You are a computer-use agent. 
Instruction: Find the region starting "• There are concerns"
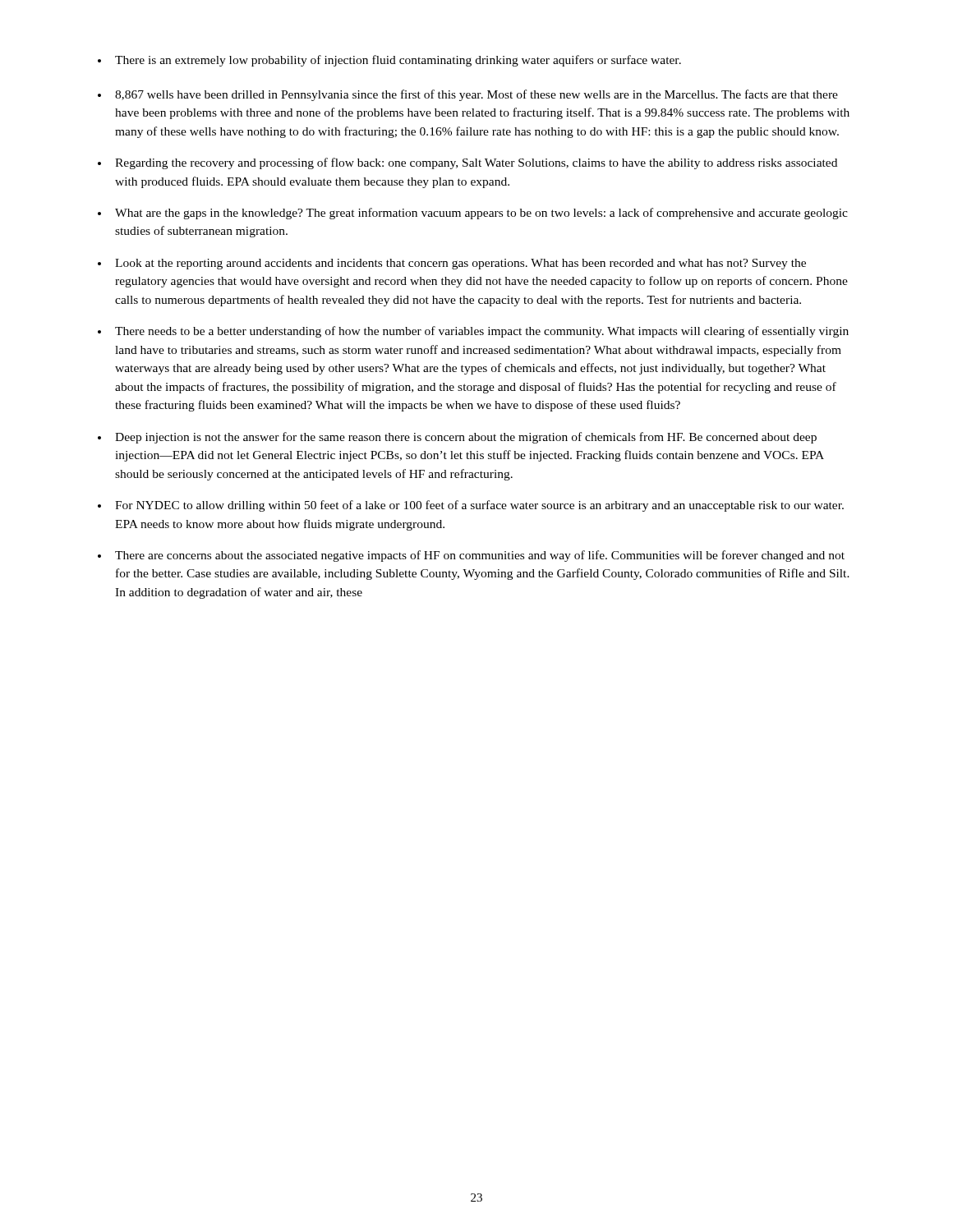(x=476, y=574)
